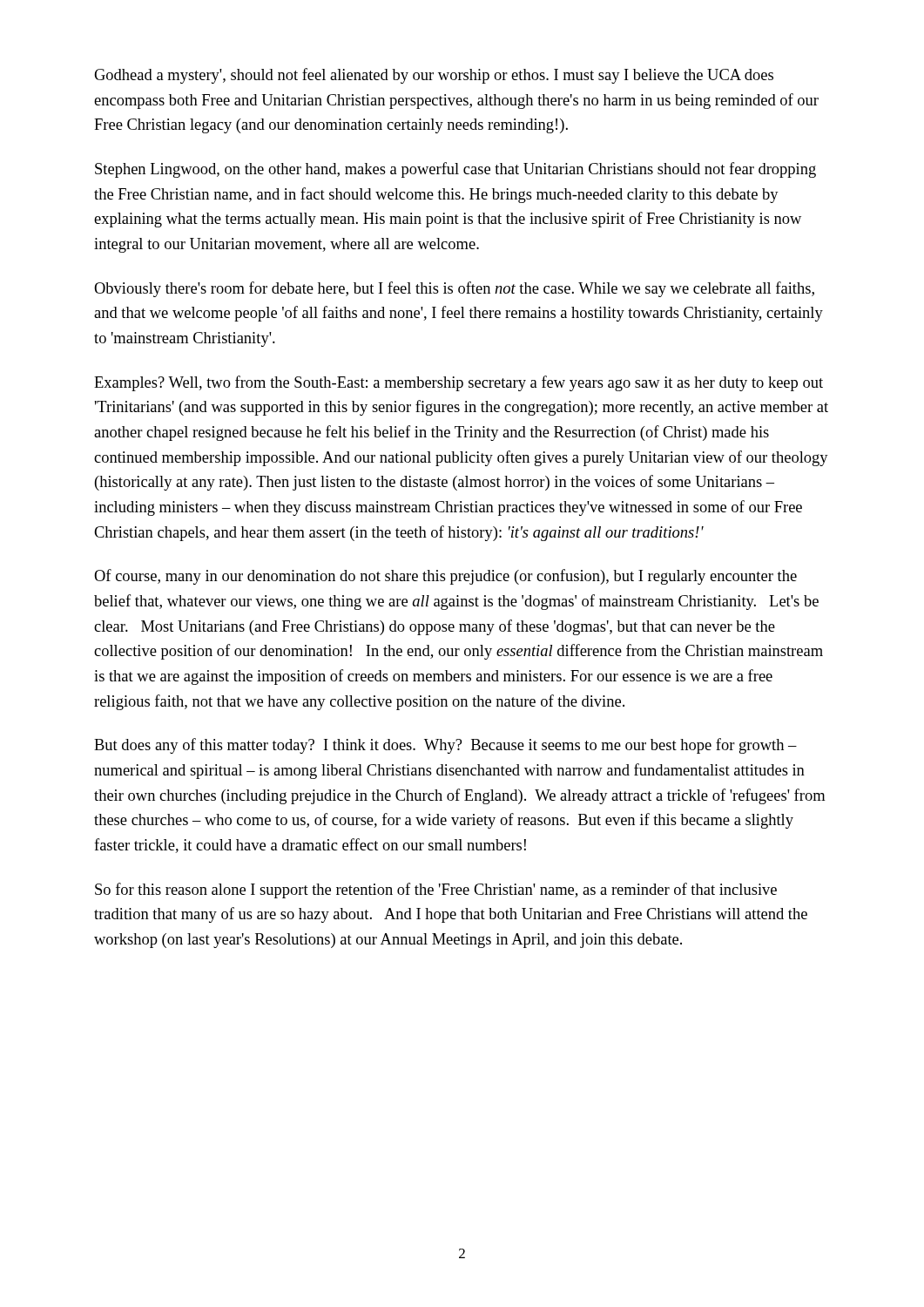Point to the text block starting "Examples? Well, two"

click(461, 457)
